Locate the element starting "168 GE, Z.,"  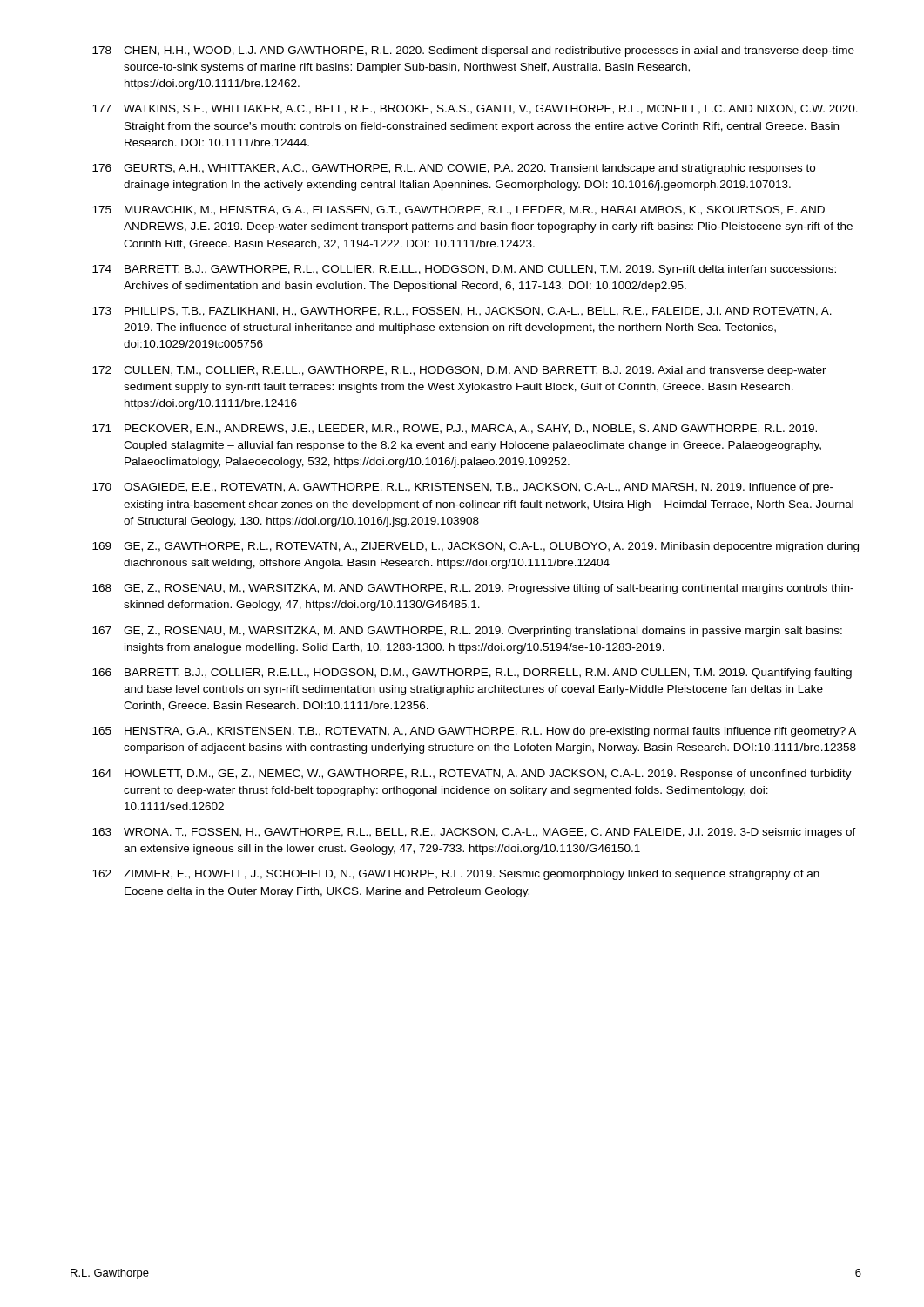465,596
